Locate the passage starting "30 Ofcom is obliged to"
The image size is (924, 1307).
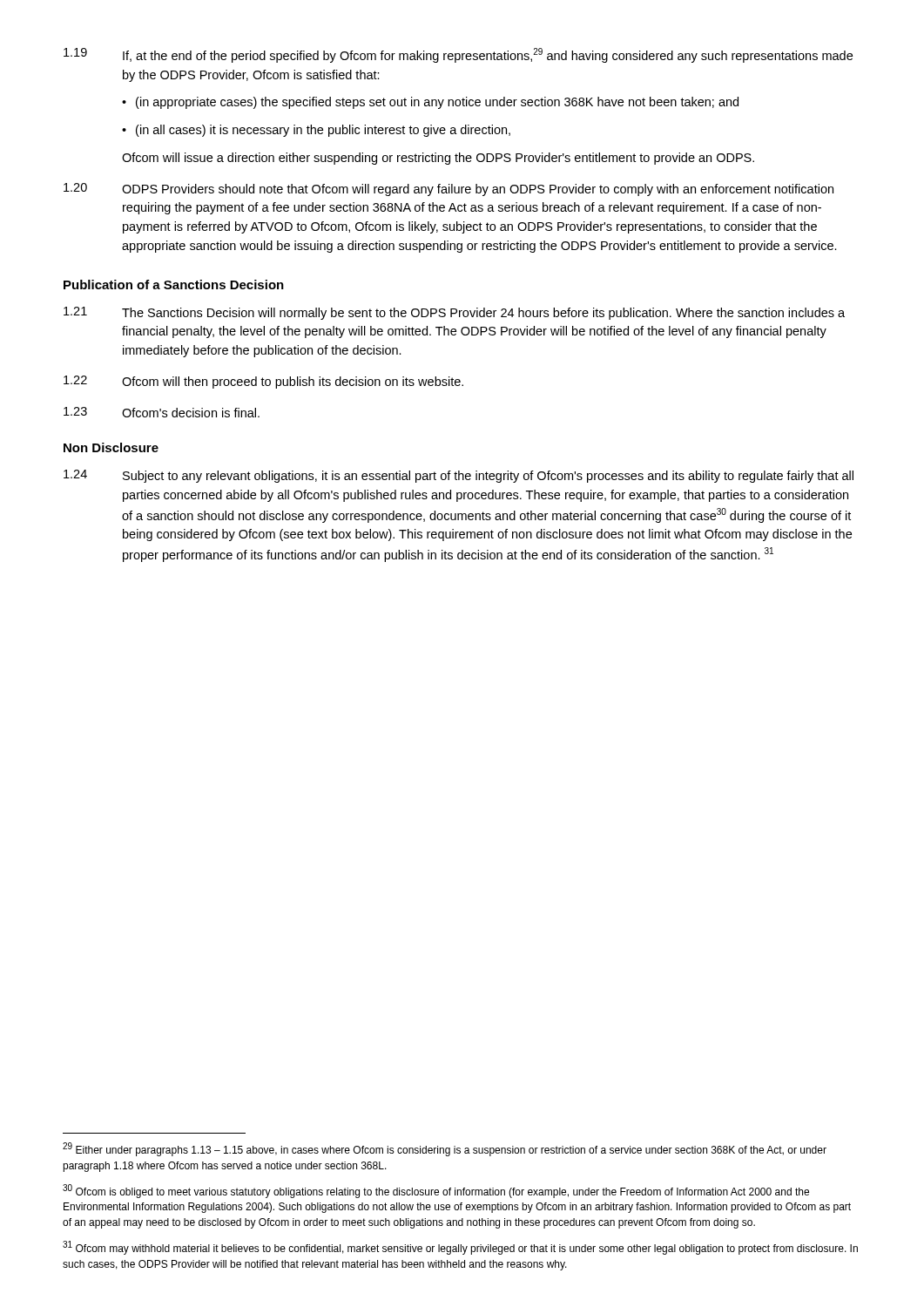pos(457,1206)
